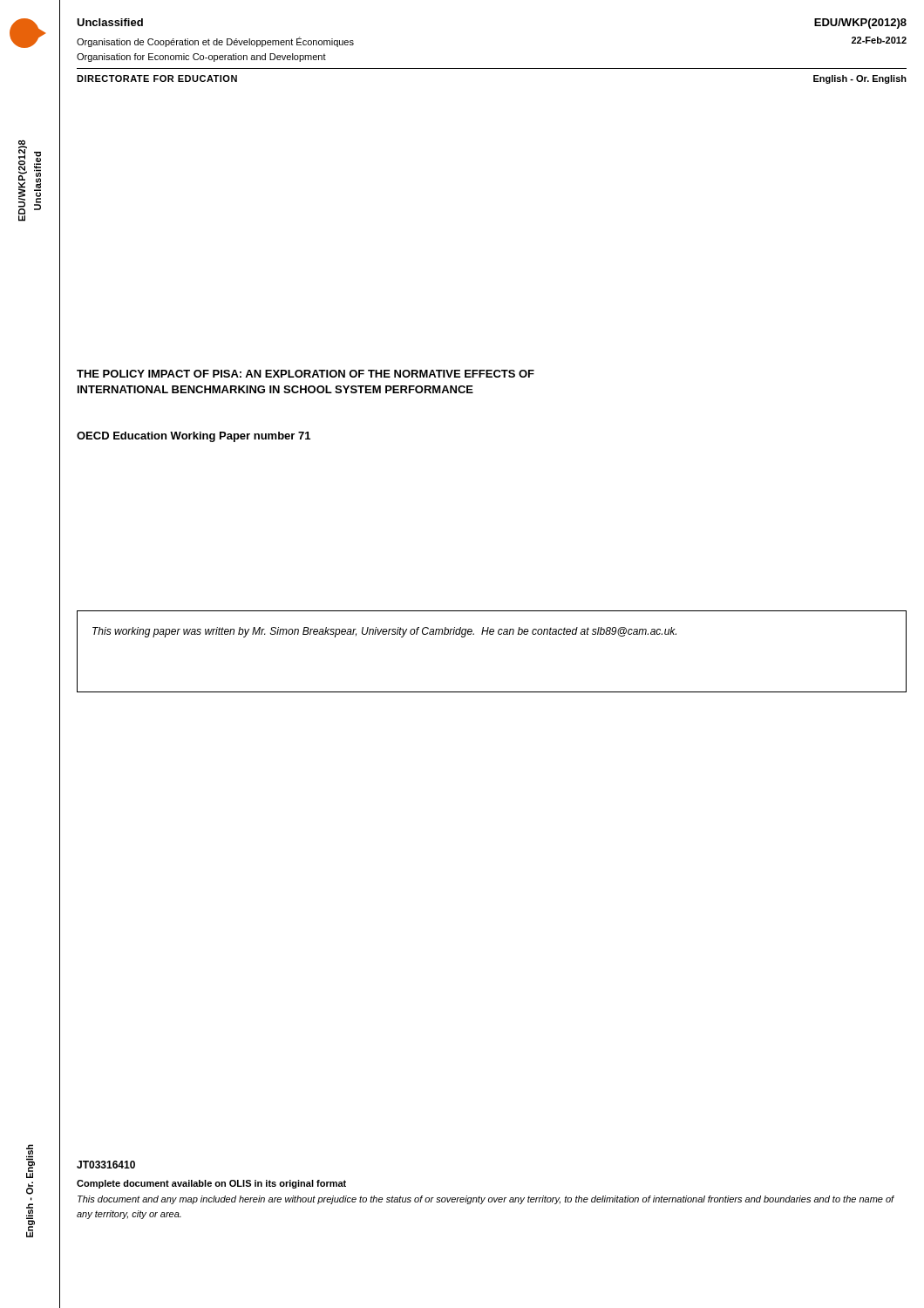924x1308 pixels.
Task: Find the block on this page that starts "This working paper was"
Action: coord(492,631)
